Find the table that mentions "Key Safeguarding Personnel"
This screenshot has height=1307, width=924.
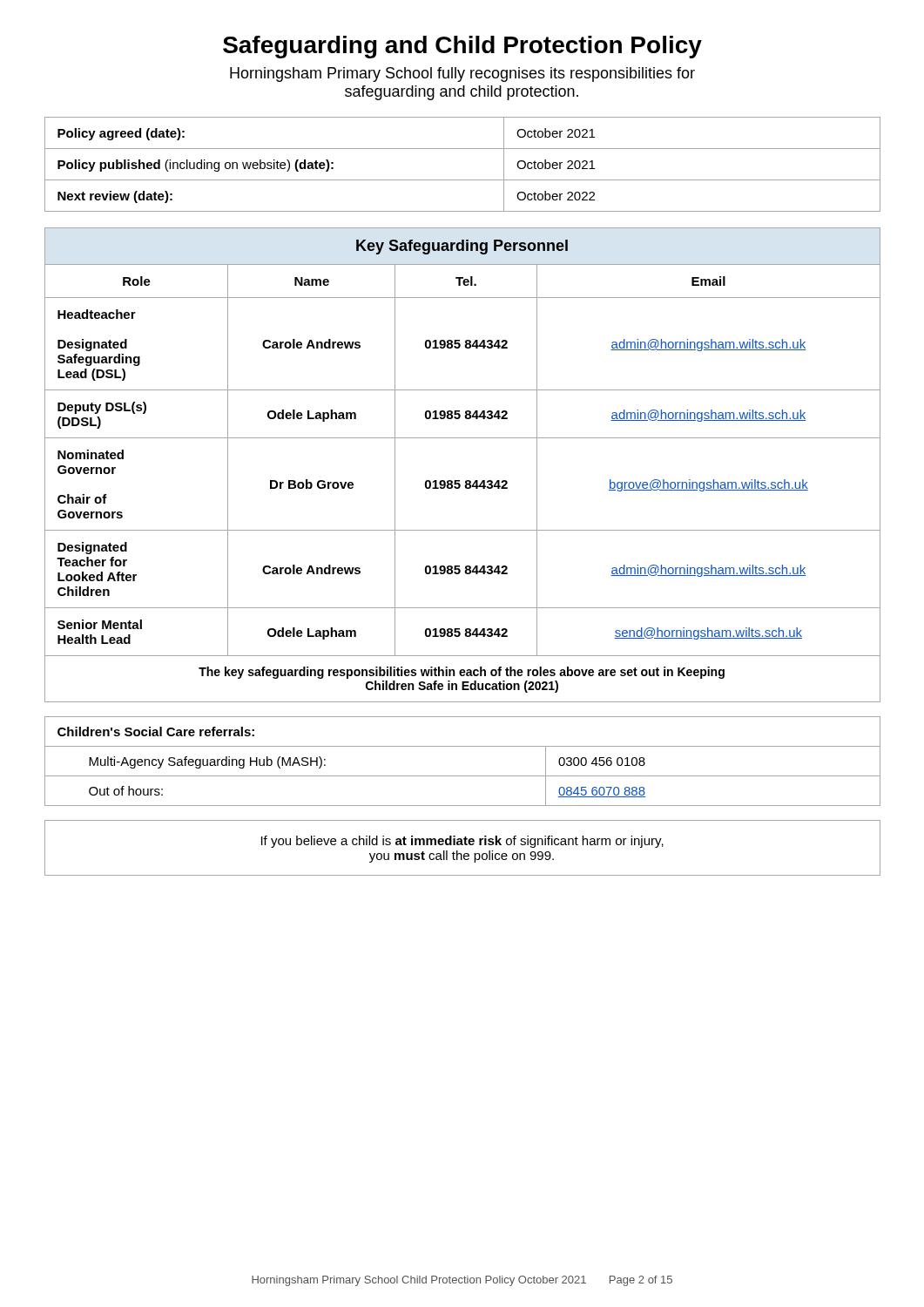(x=462, y=465)
